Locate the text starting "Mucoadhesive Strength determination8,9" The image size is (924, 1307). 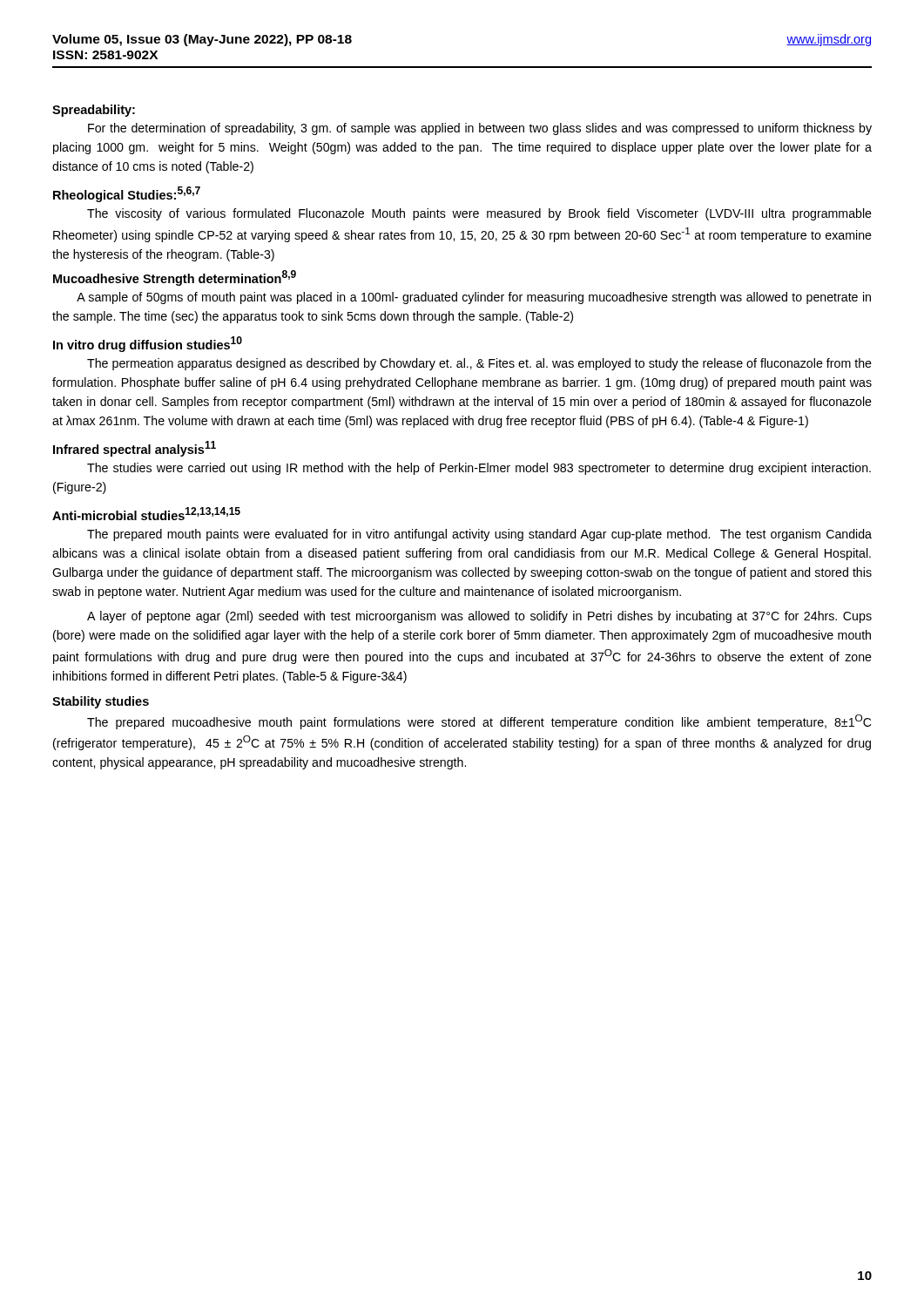click(174, 277)
